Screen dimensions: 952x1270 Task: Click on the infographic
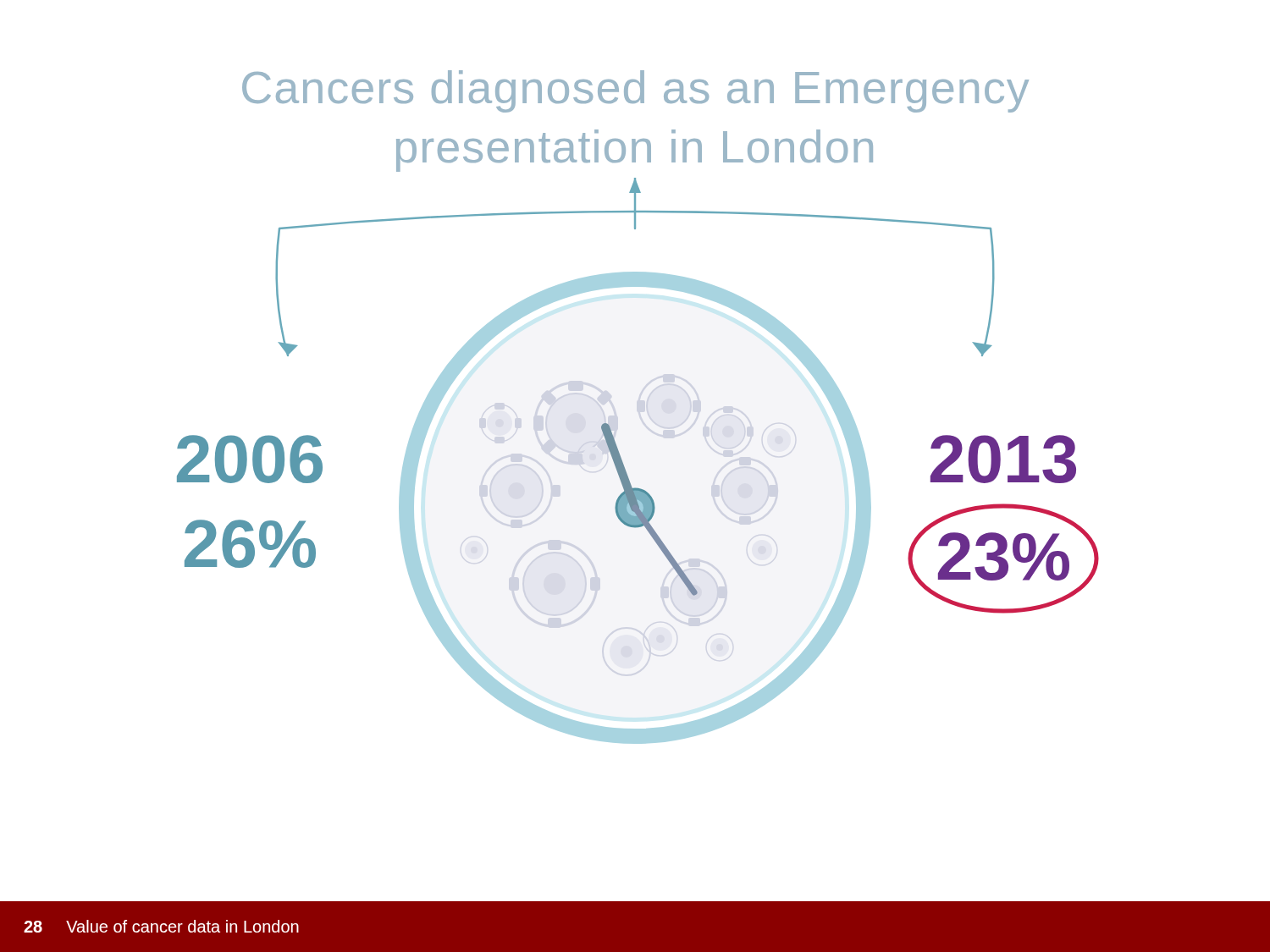pyautogui.click(x=635, y=474)
